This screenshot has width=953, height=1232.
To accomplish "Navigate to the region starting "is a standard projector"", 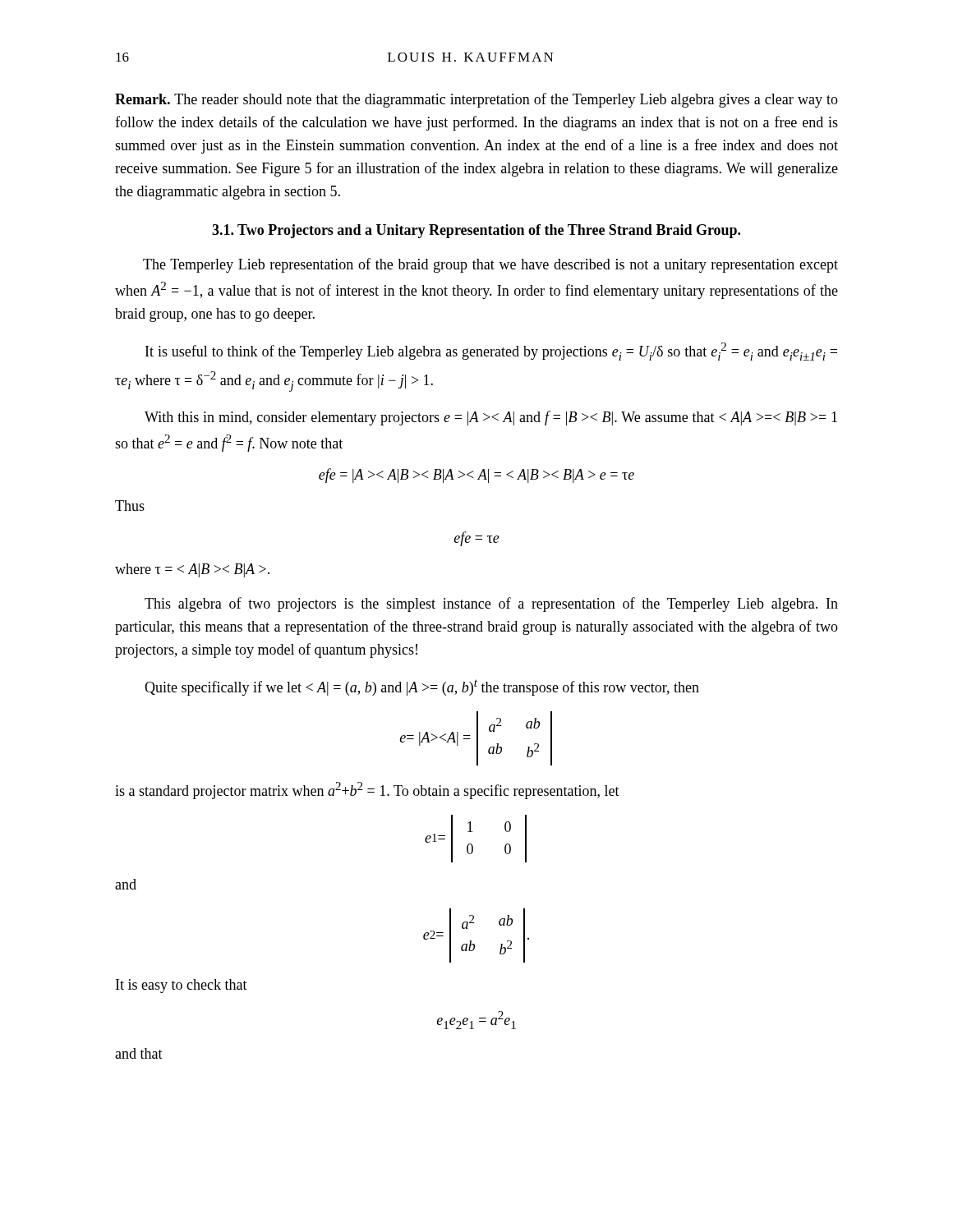I will pos(476,790).
